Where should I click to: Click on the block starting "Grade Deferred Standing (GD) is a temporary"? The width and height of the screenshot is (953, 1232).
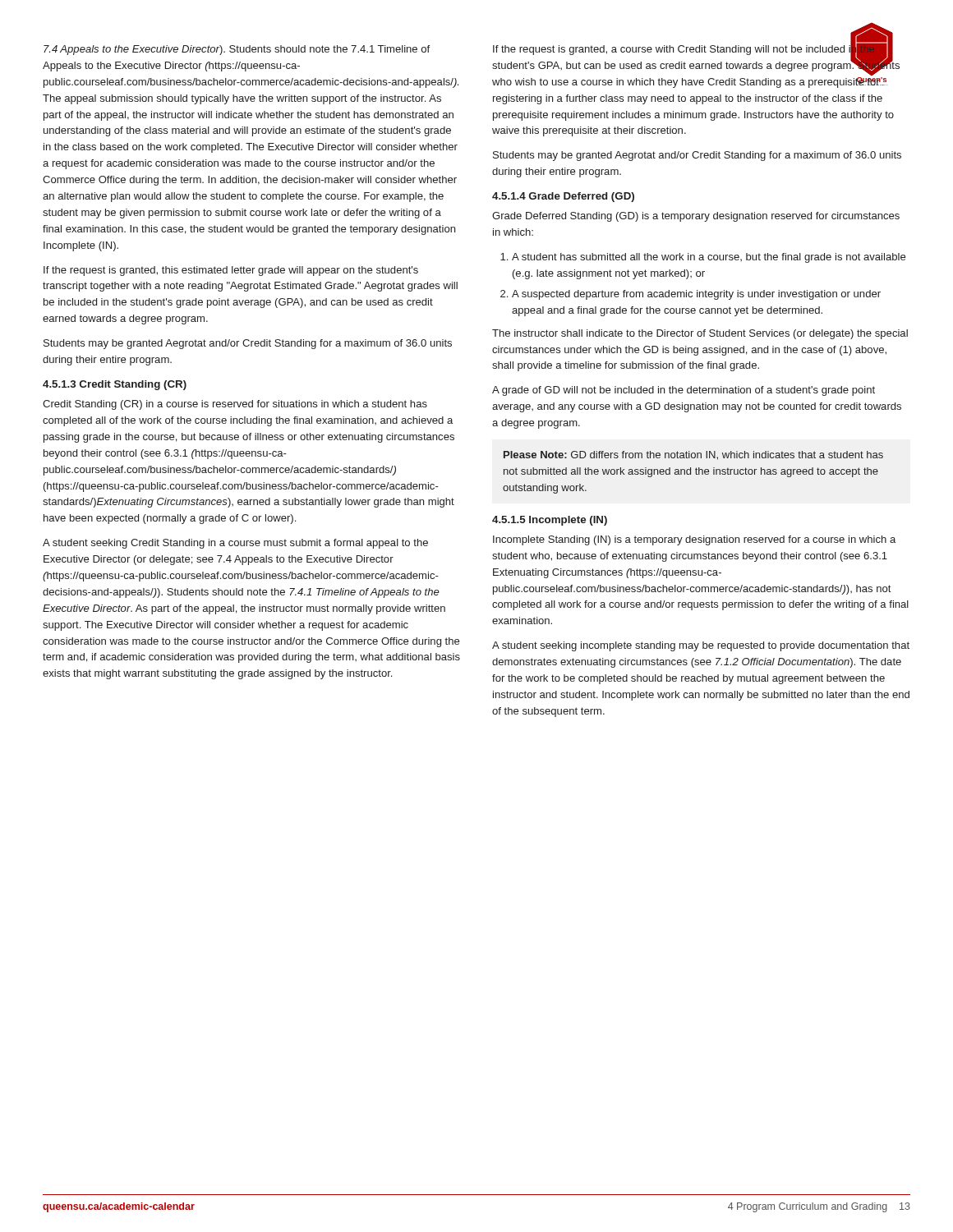click(701, 224)
